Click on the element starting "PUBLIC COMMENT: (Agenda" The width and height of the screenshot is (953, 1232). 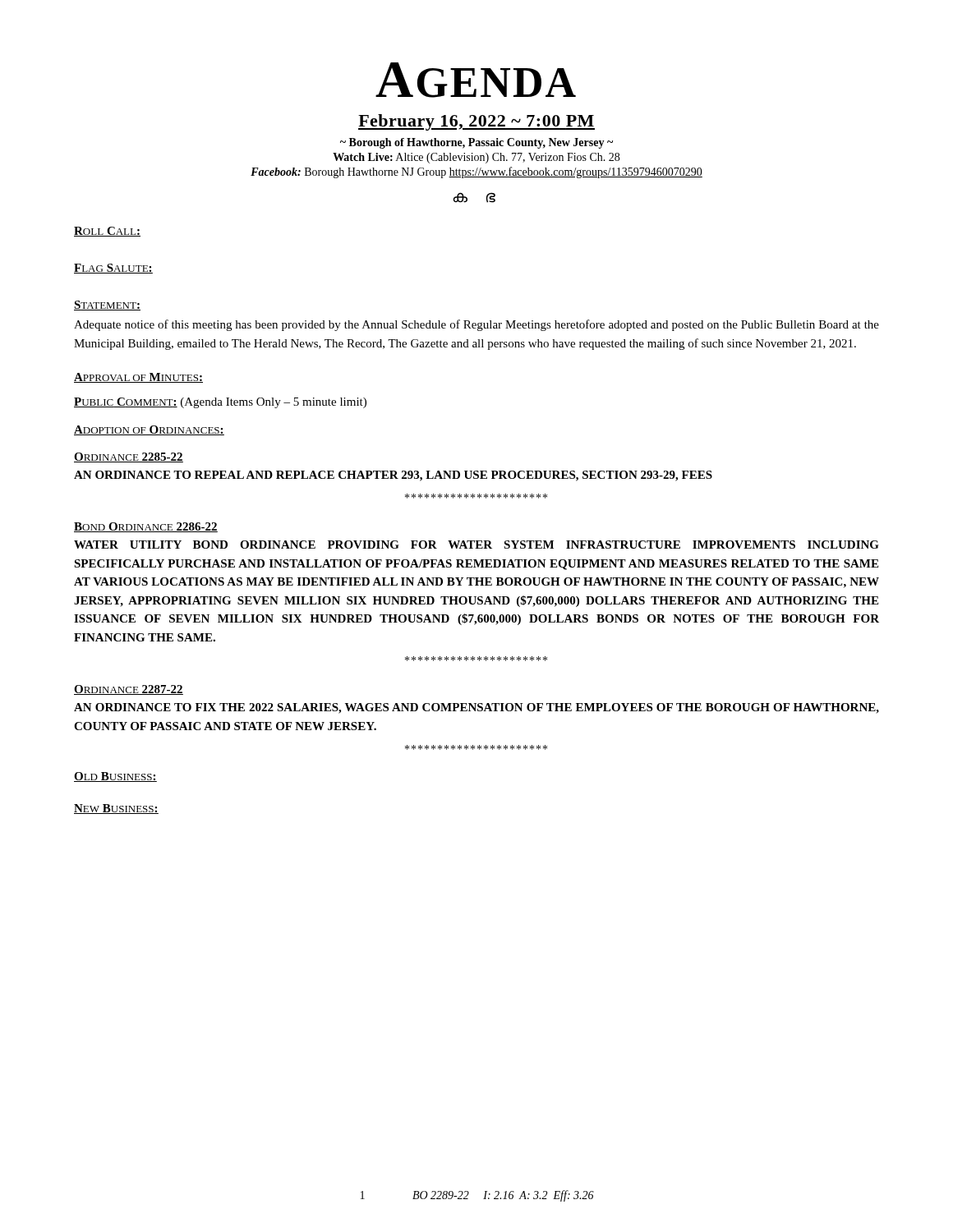[x=220, y=402]
